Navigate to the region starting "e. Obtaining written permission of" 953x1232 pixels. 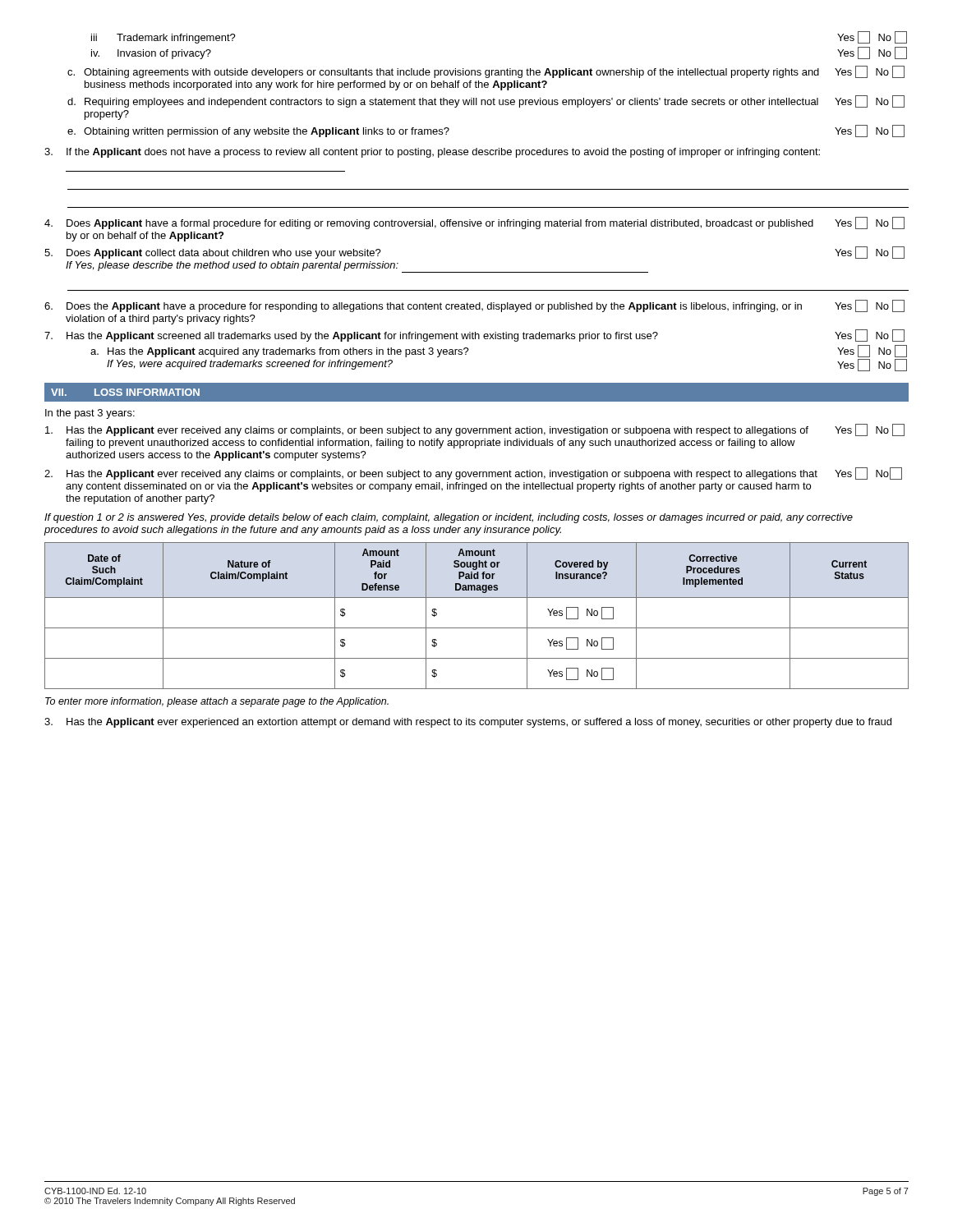click(x=260, y=131)
